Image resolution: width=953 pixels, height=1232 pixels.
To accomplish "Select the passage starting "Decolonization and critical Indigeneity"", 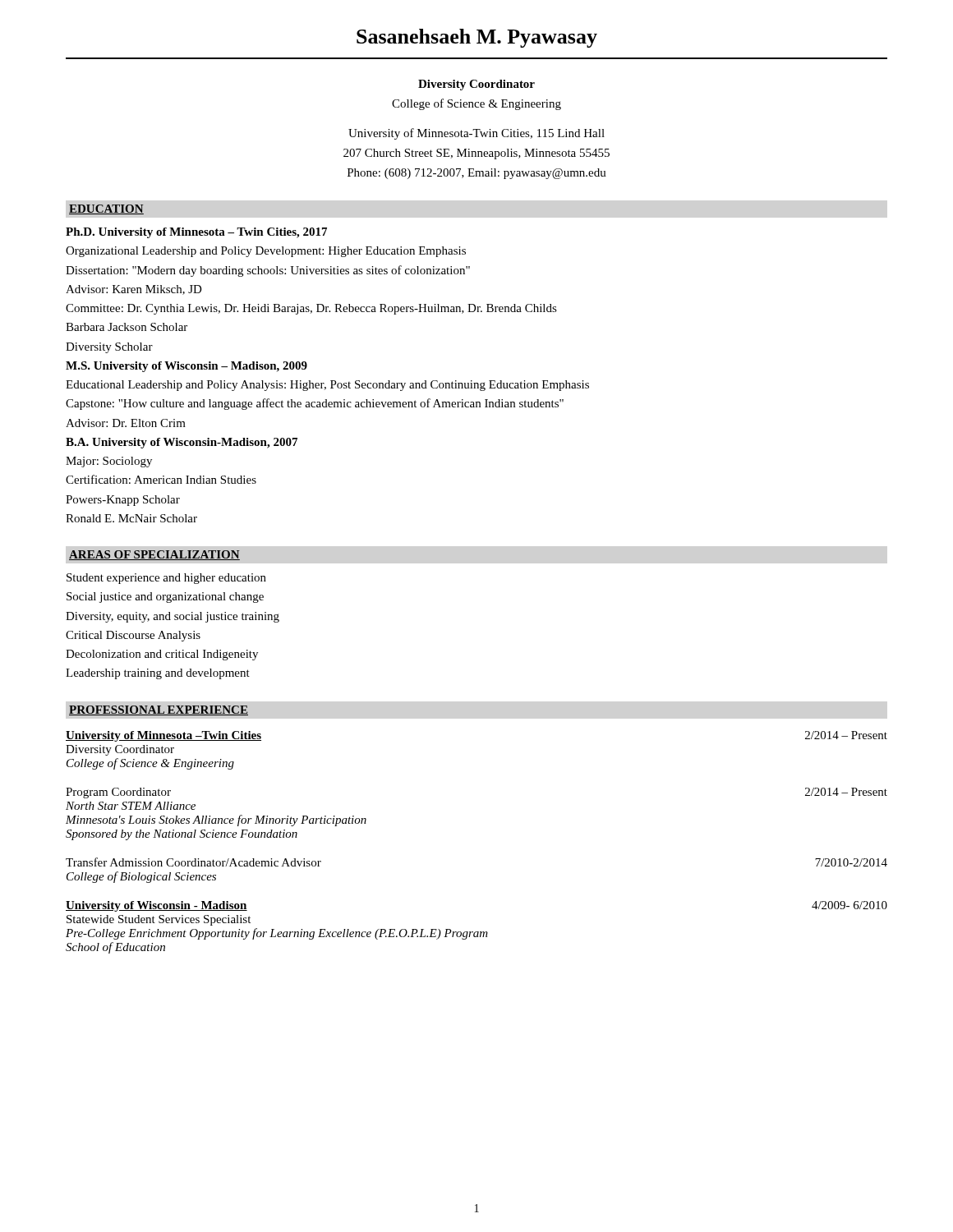I will tap(162, 654).
